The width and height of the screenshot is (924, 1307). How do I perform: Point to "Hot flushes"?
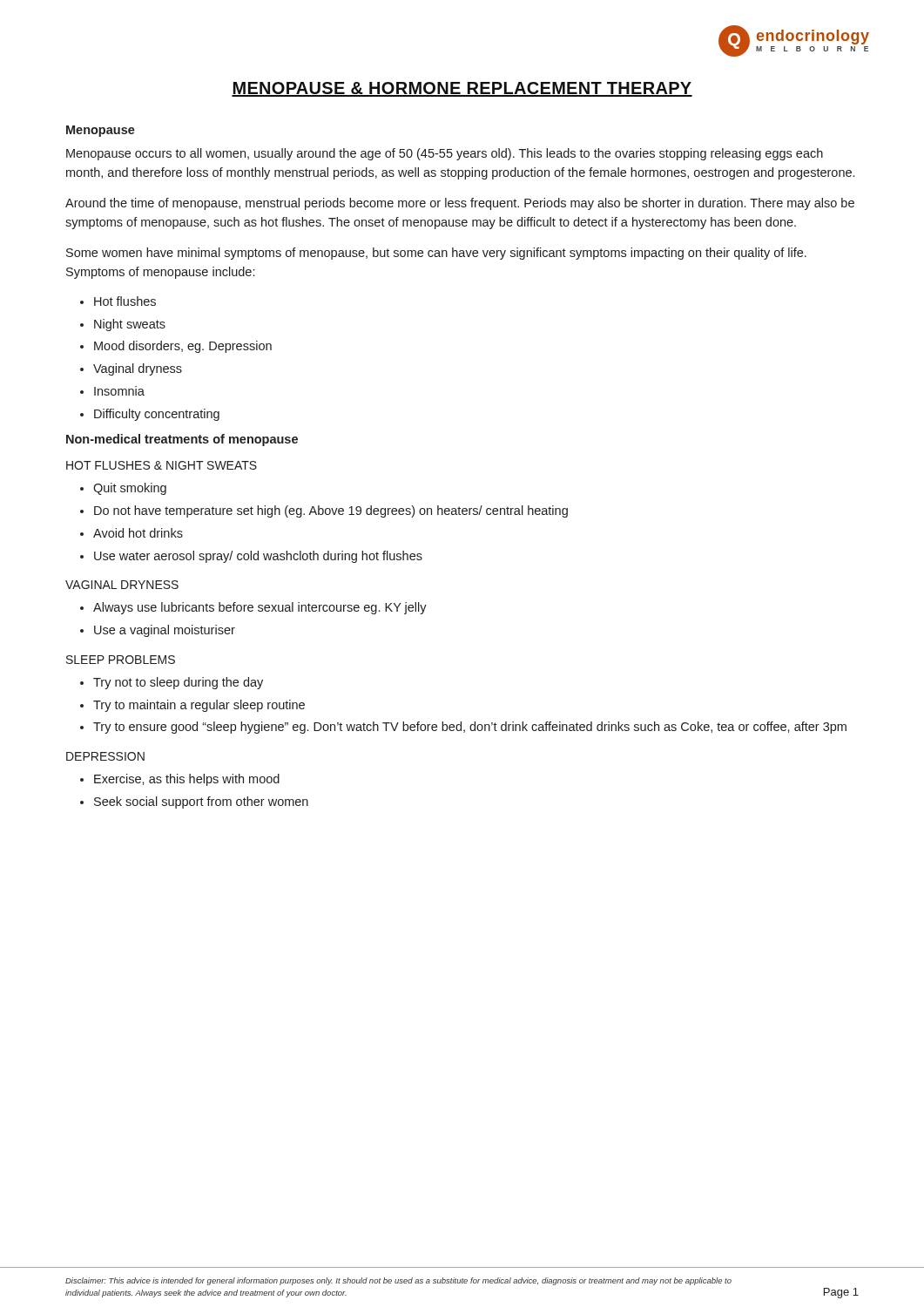[x=125, y=301]
